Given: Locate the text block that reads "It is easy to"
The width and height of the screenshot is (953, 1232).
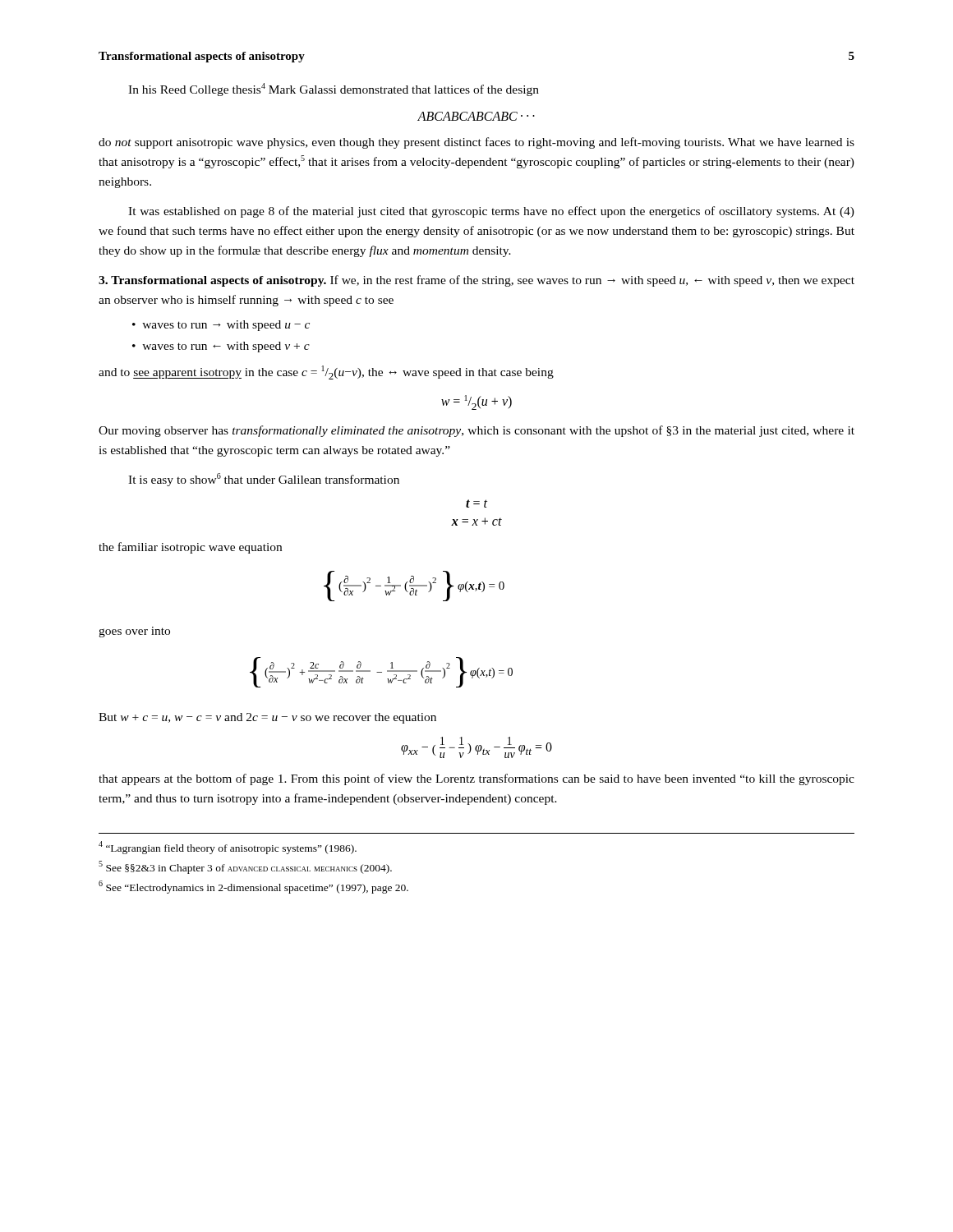Looking at the screenshot, I should click(x=264, y=480).
